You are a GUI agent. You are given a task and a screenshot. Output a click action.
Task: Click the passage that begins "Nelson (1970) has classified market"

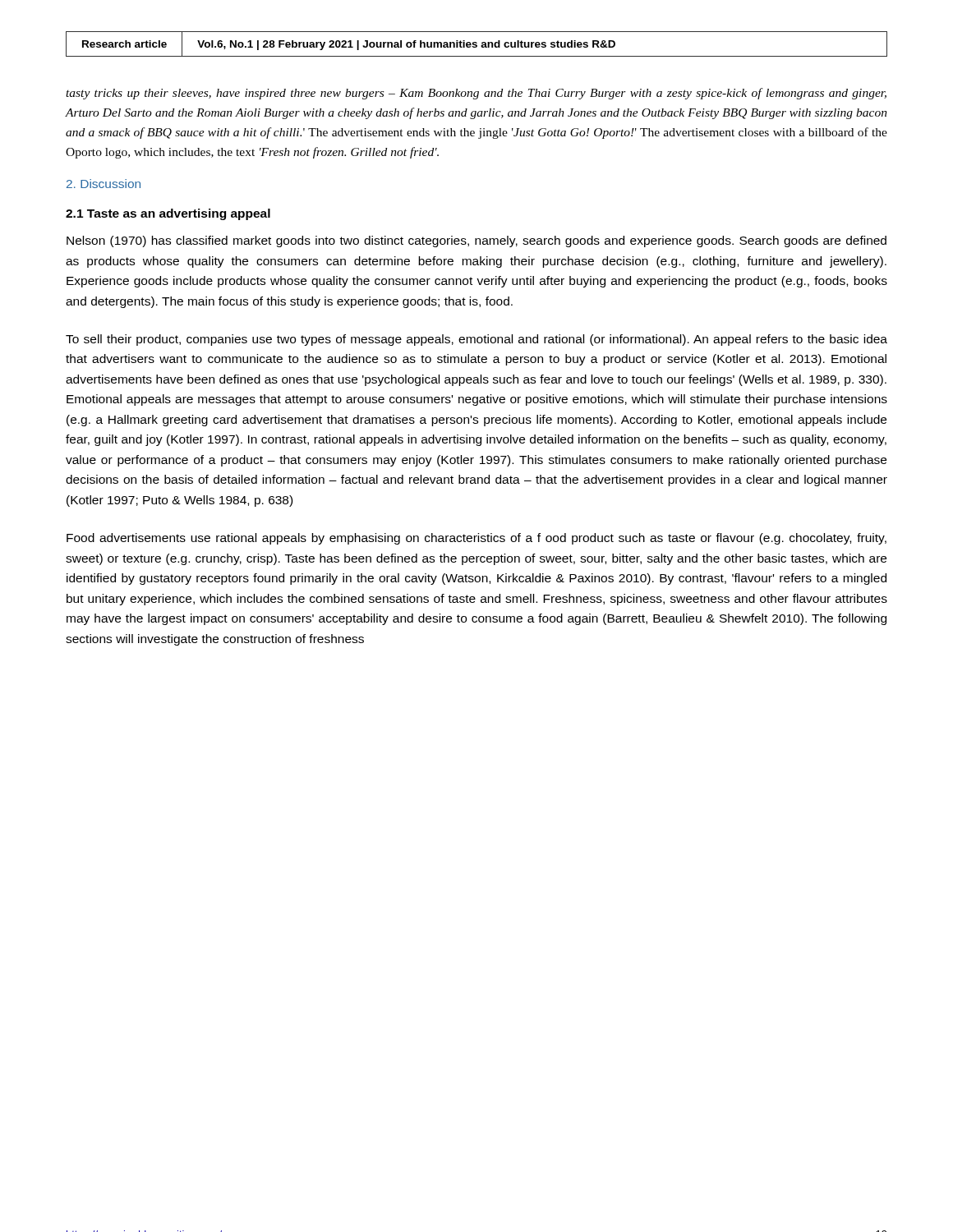click(476, 270)
